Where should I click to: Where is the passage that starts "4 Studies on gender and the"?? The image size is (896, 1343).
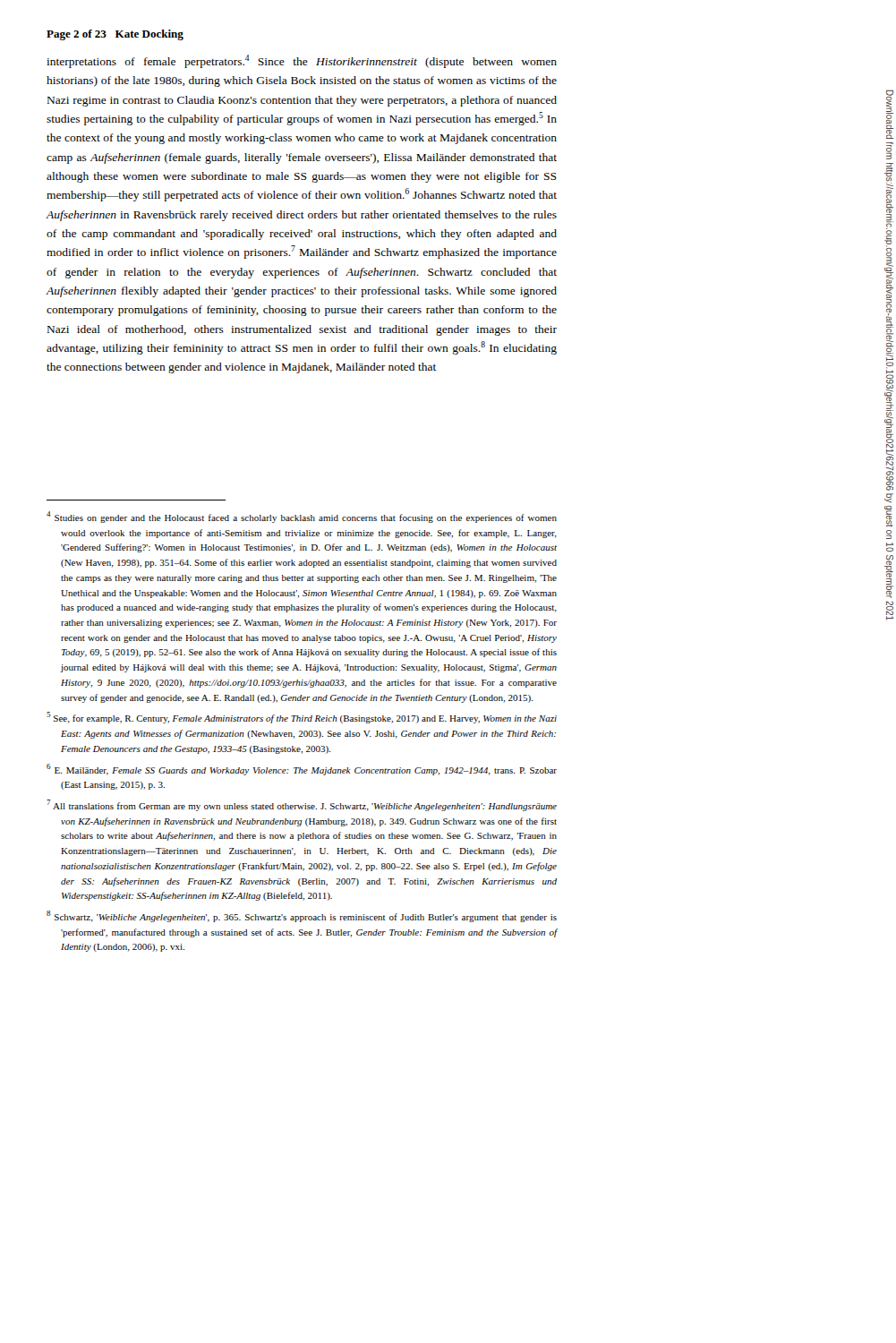[x=302, y=606]
